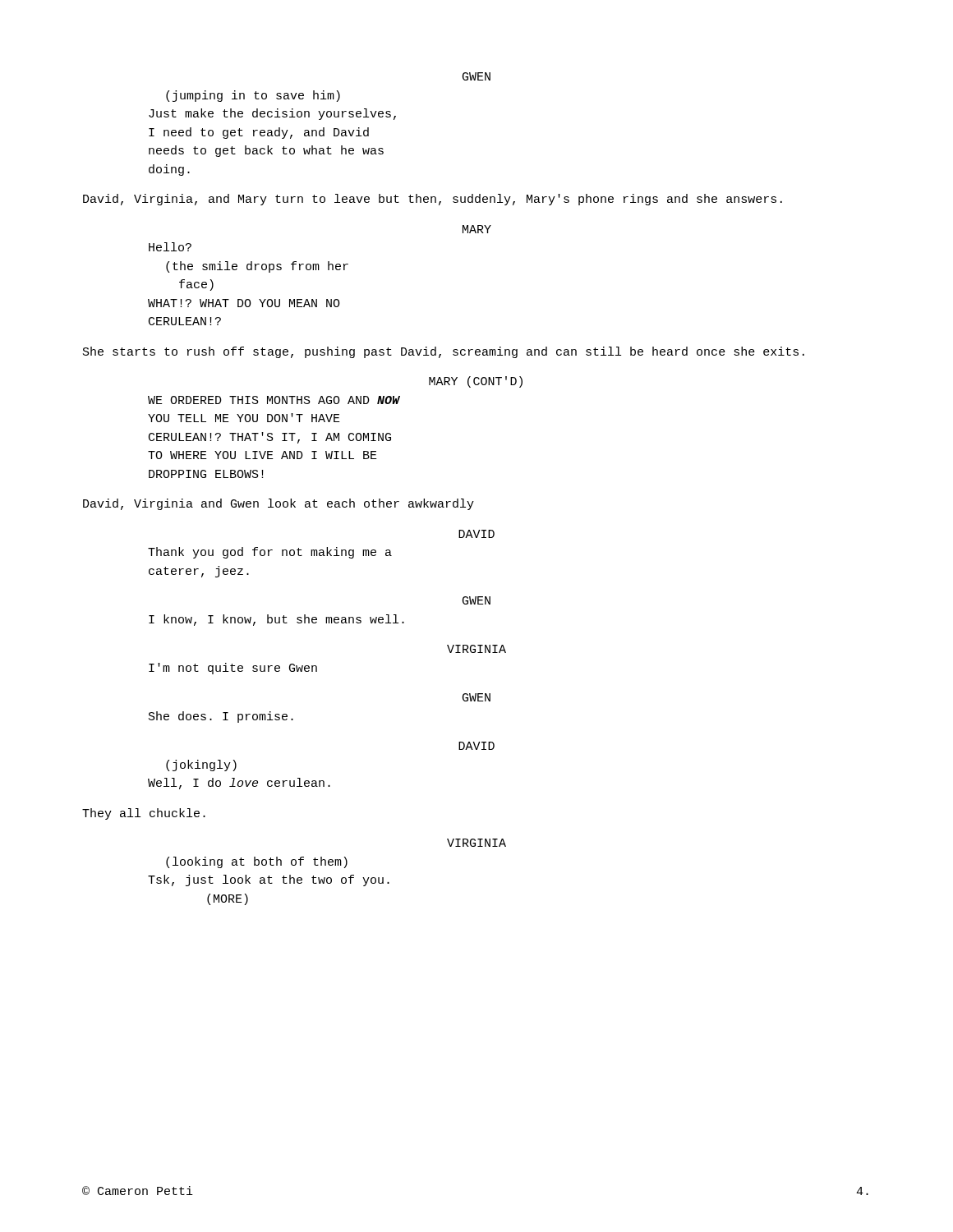Find the block on this page that starts "MARY (CONT'D) WE ORDERED THIS MONTHS"
The width and height of the screenshot is (953, 1232).
(x=476, y=382)
